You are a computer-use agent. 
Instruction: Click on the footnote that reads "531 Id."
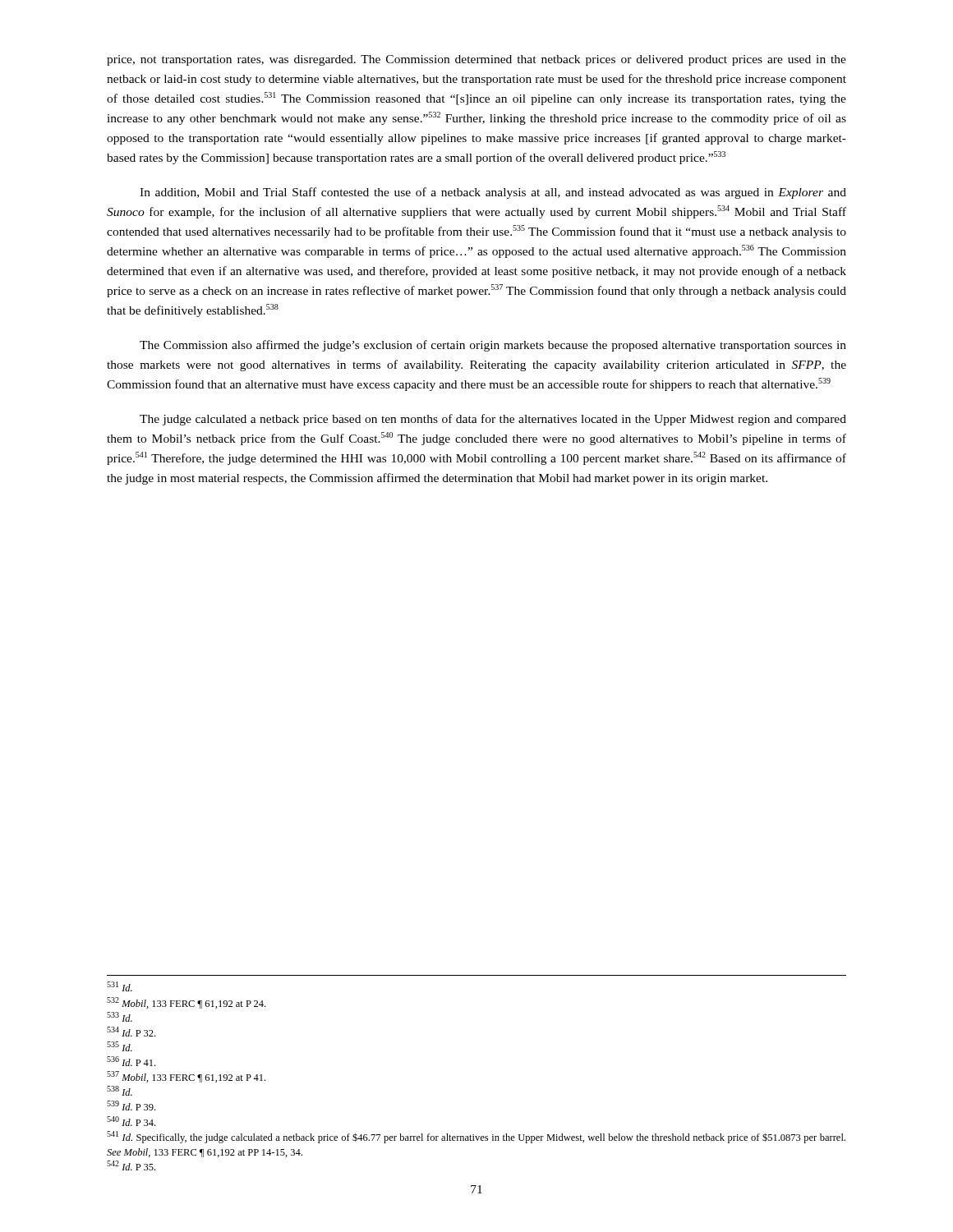(x=120, y=986)
